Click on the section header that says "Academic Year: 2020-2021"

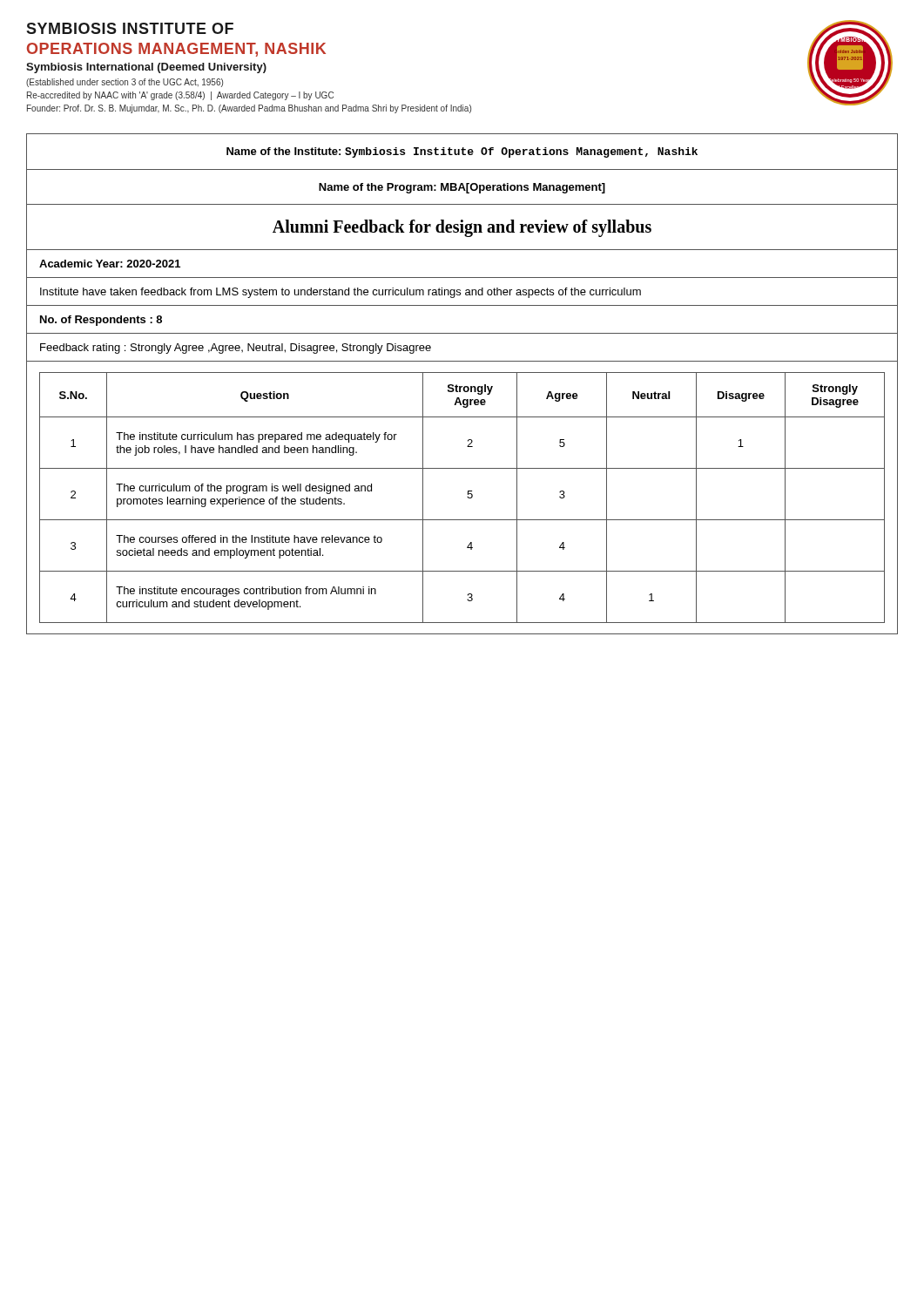(462, 264)
